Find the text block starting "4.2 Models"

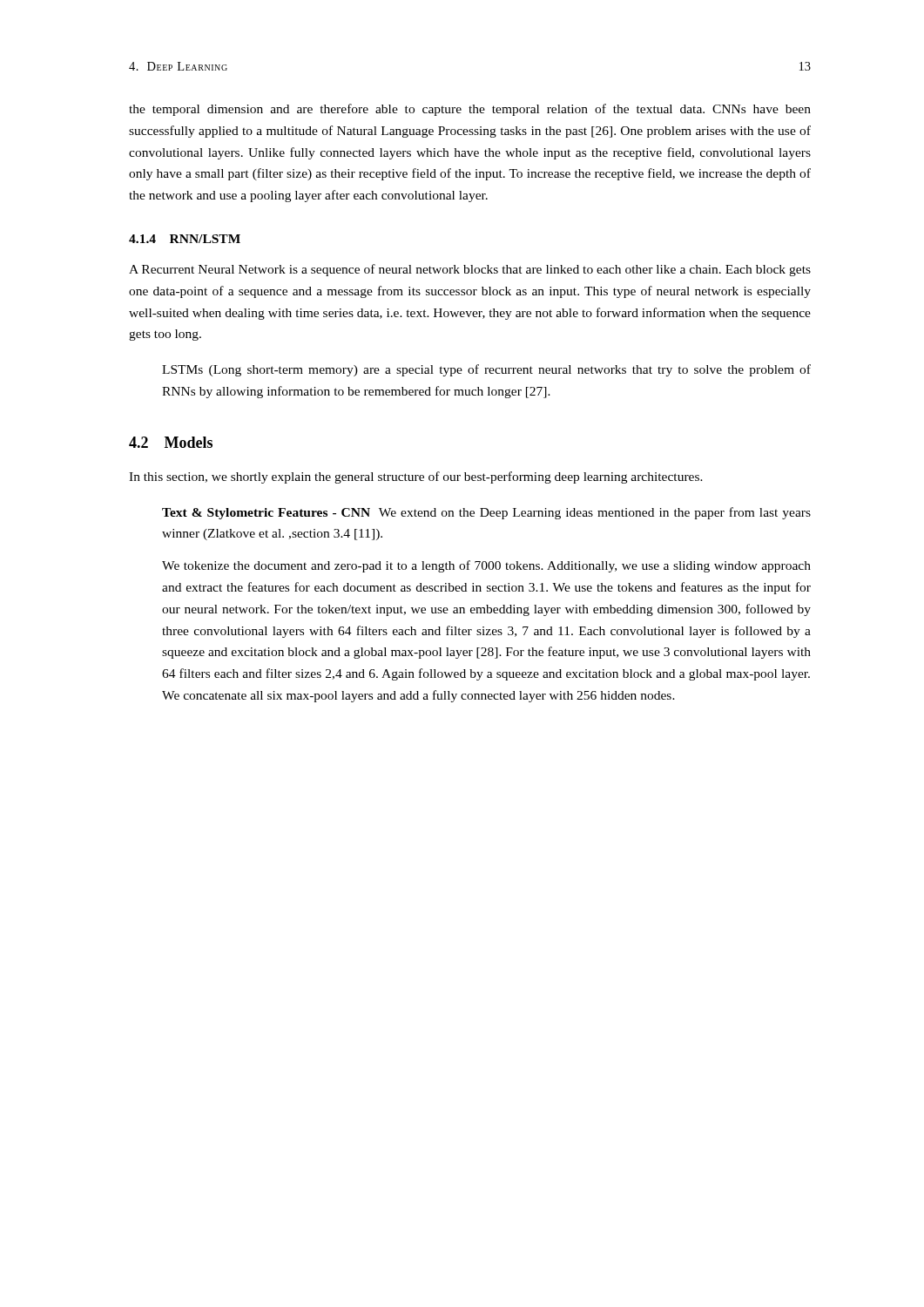tap(171, 442)
